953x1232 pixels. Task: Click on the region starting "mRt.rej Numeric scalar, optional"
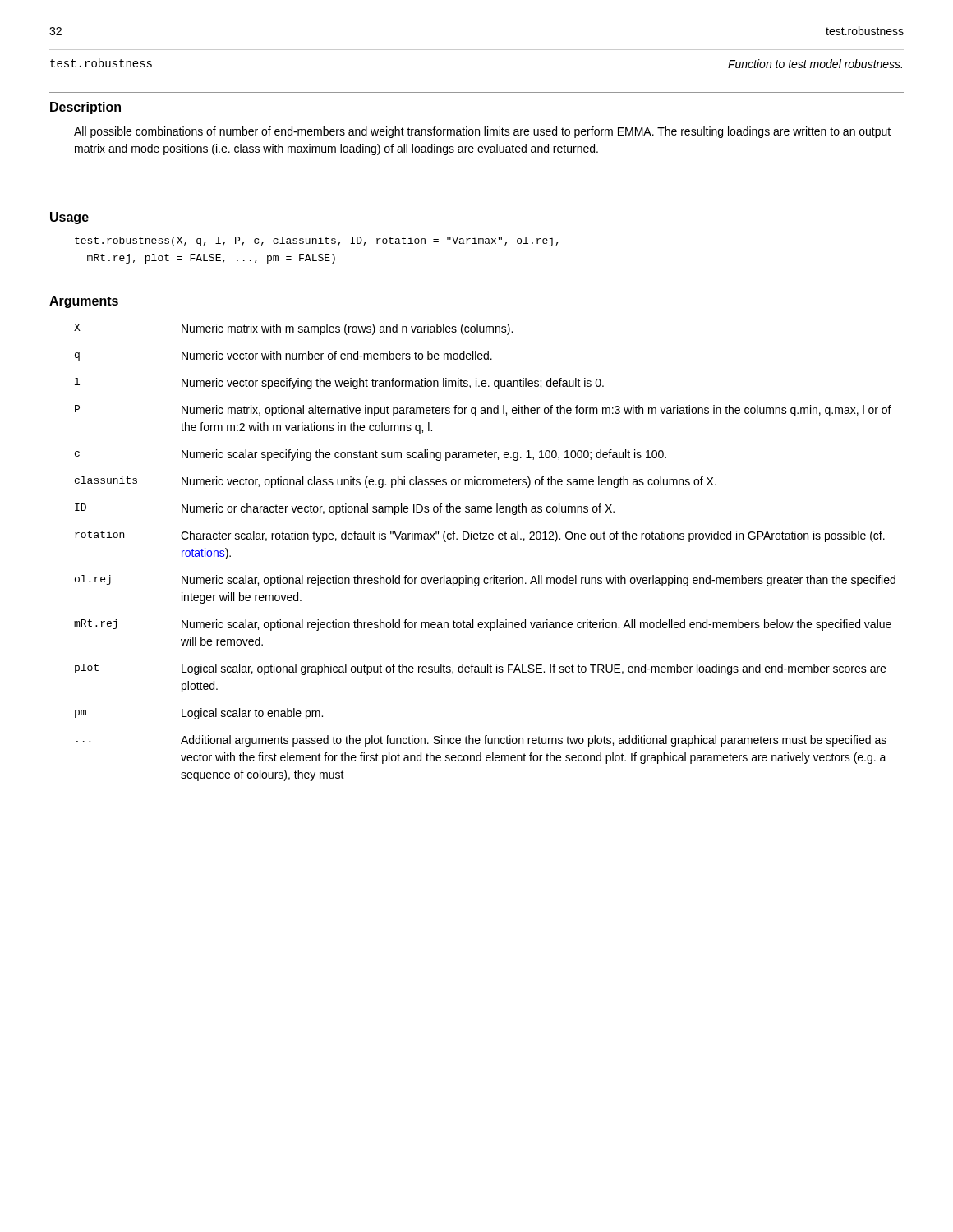(x=489, y=633)
